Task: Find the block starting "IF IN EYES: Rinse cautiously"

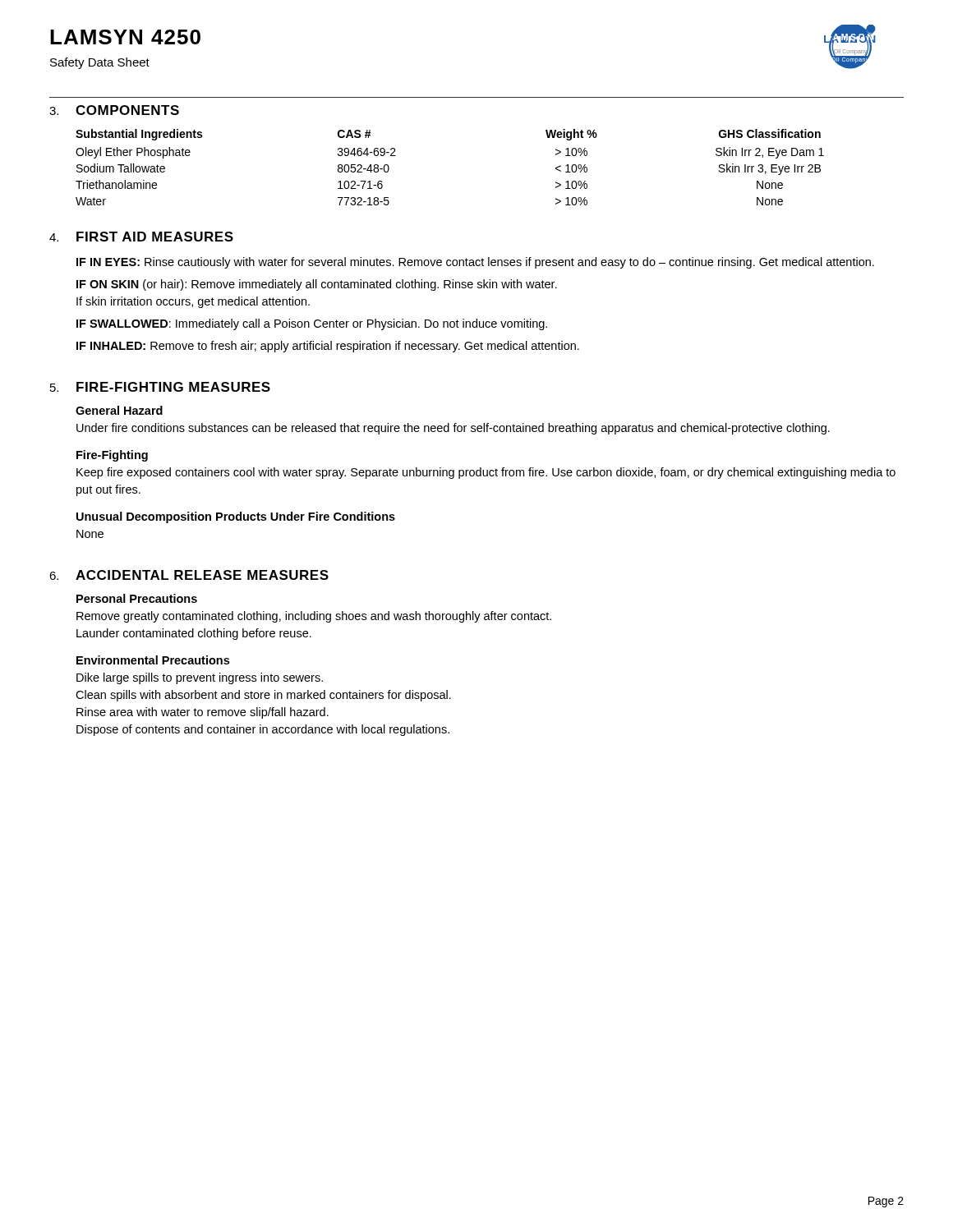Action: tap(475, 262)
